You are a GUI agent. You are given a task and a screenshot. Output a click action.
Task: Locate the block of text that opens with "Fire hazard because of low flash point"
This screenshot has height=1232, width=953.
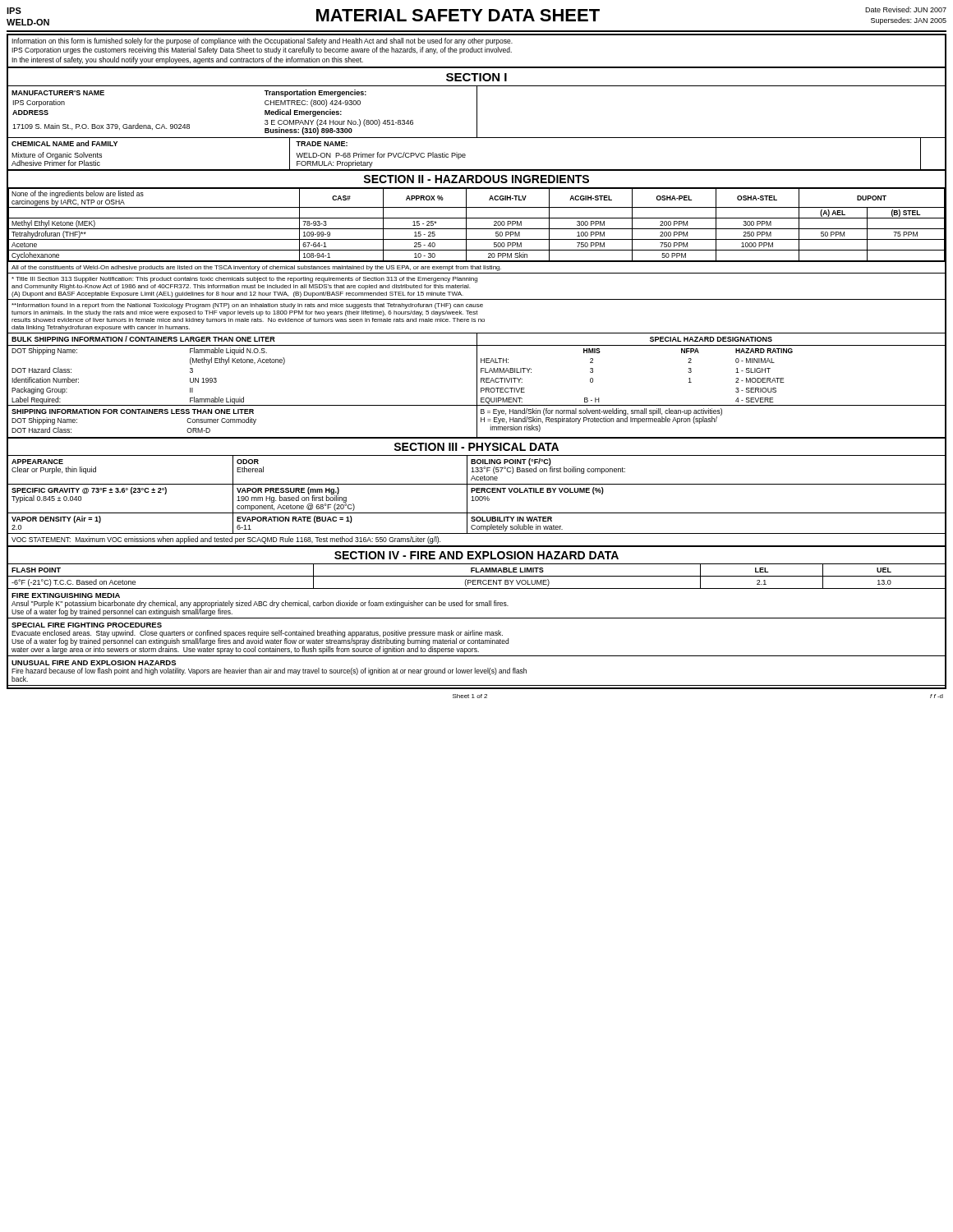click(269, 675)
